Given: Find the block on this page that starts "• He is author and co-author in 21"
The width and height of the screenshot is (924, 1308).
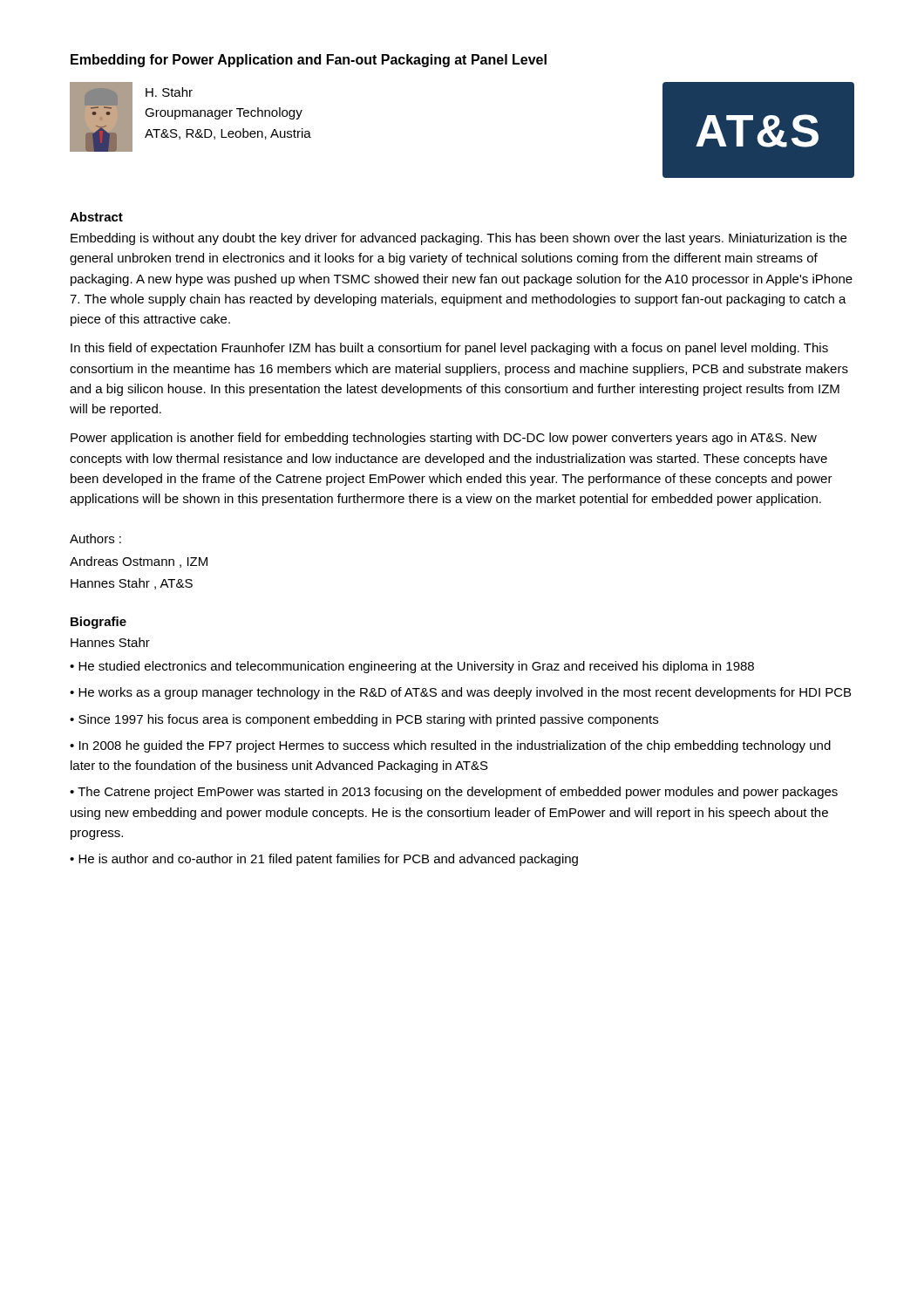Looking at the screenshot, I should [324, 859].
